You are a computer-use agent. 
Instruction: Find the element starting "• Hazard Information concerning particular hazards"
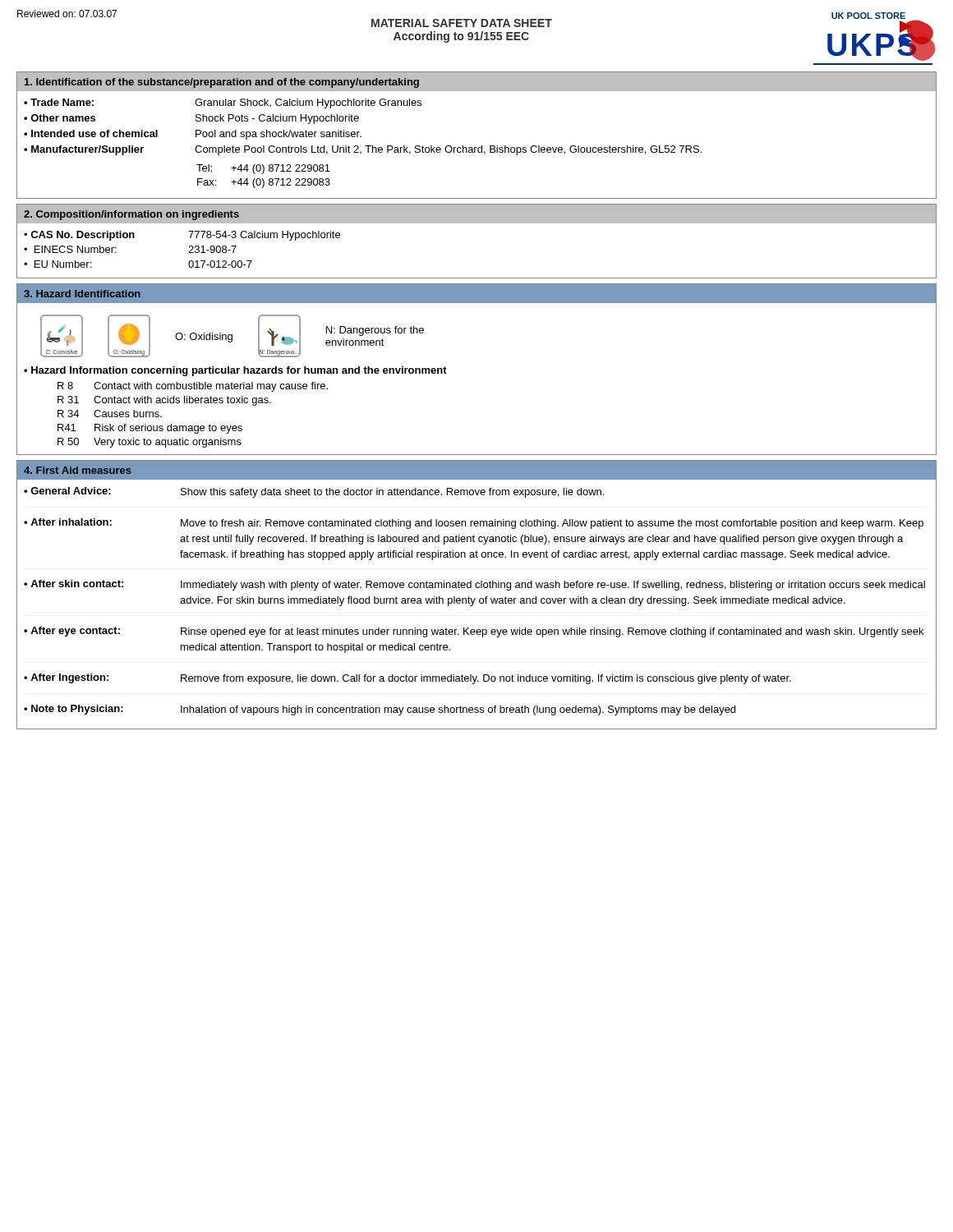pyautogui.click(x=235, y=370)
